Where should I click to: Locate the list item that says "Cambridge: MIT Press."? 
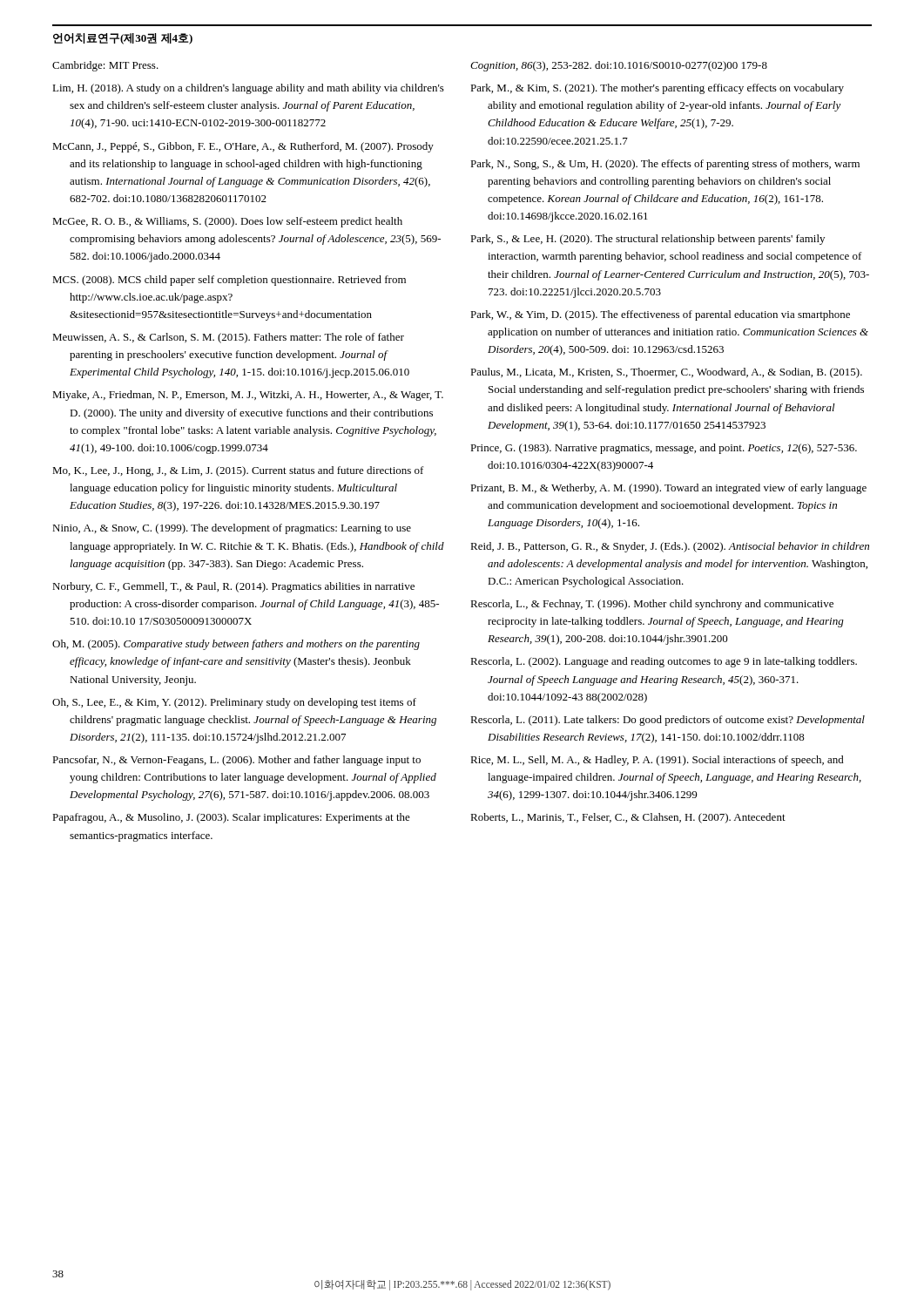pyautogui.click(x=105, y=65)
